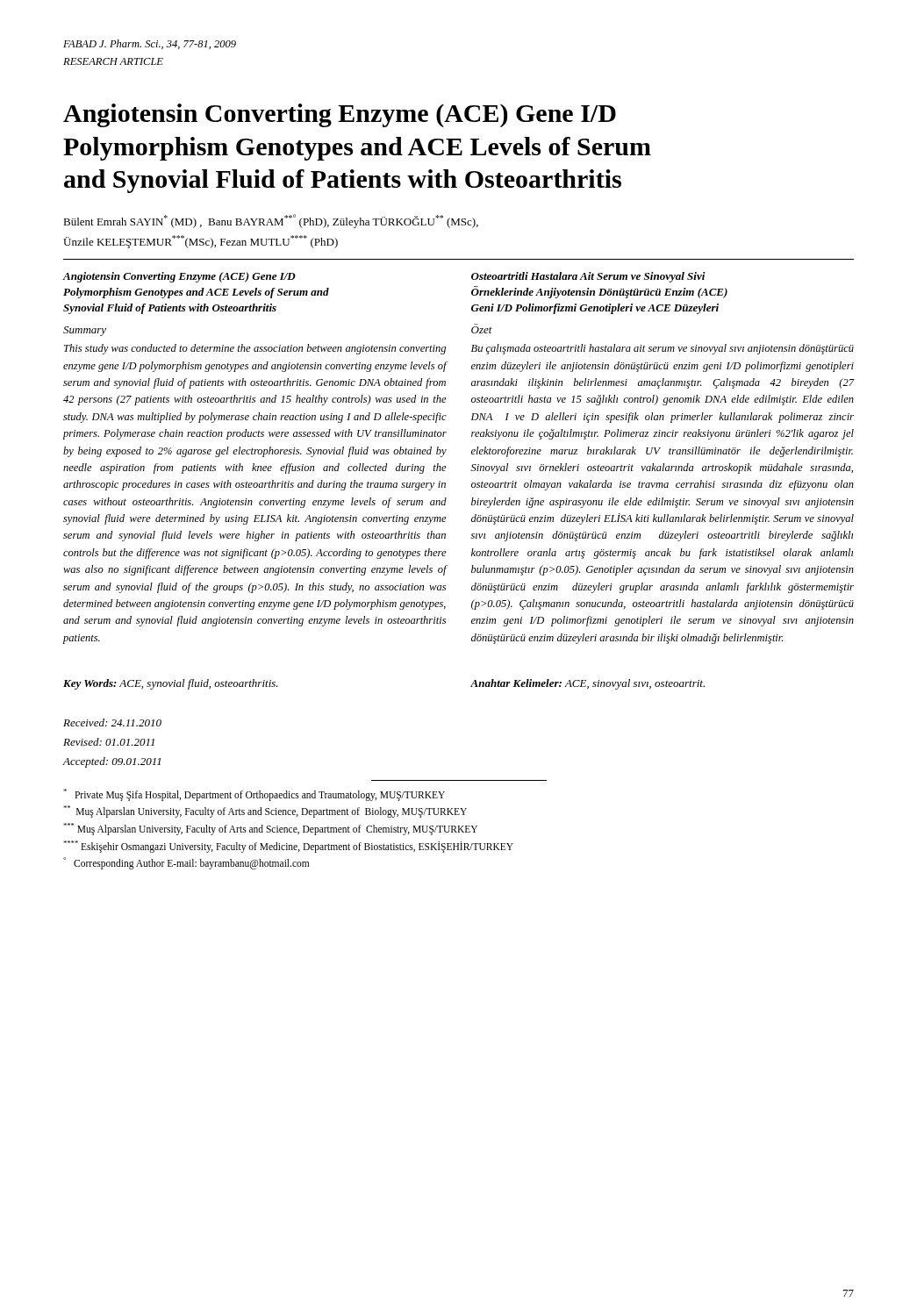917x1316 pixels.
Task: Locate the passage starting "Received: 24.11.2010 Revised: 01.01.2011 Accepted: 09.01.2011"
Action: [x=113, y=742]
